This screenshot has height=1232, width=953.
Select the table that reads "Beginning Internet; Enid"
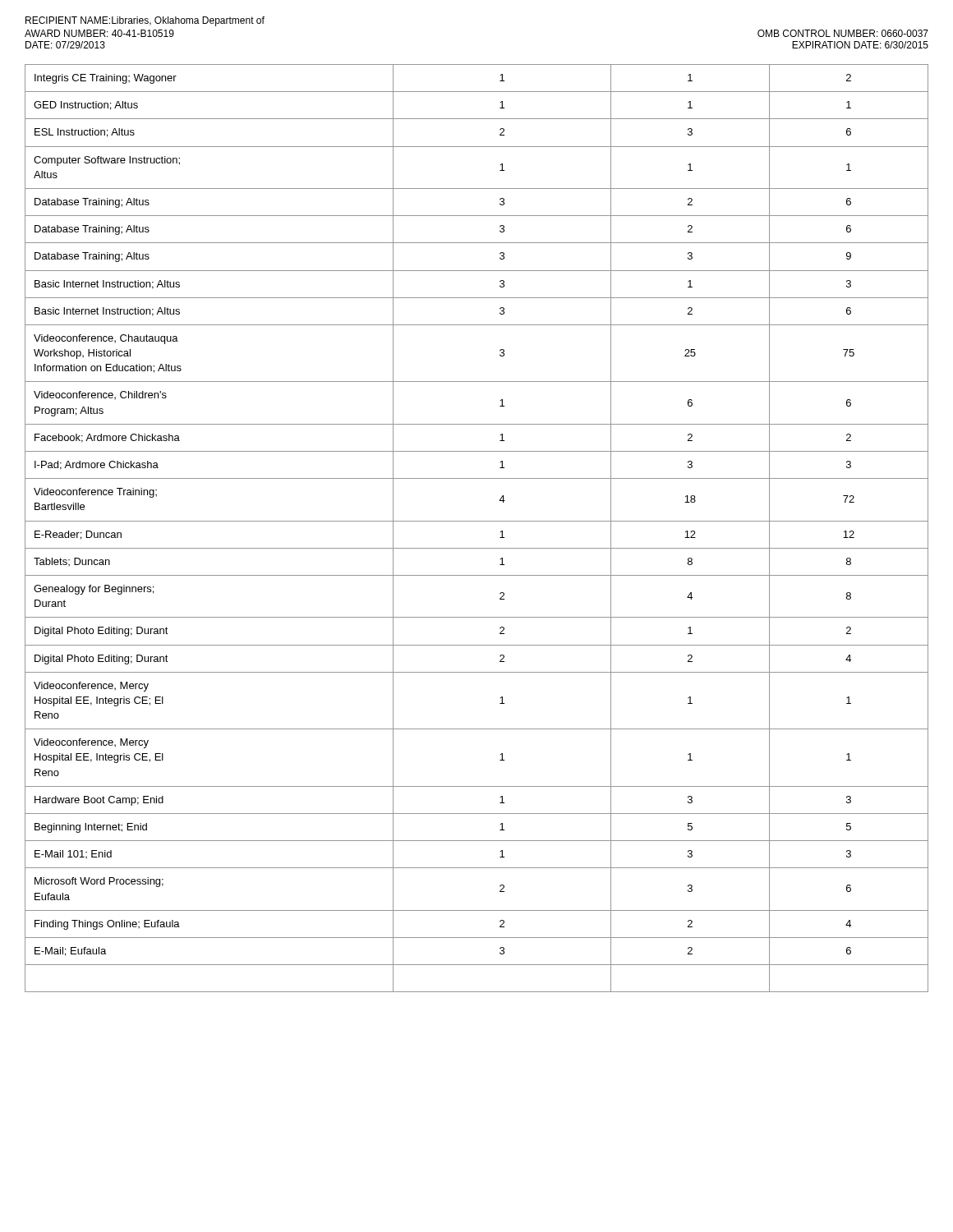476,528
